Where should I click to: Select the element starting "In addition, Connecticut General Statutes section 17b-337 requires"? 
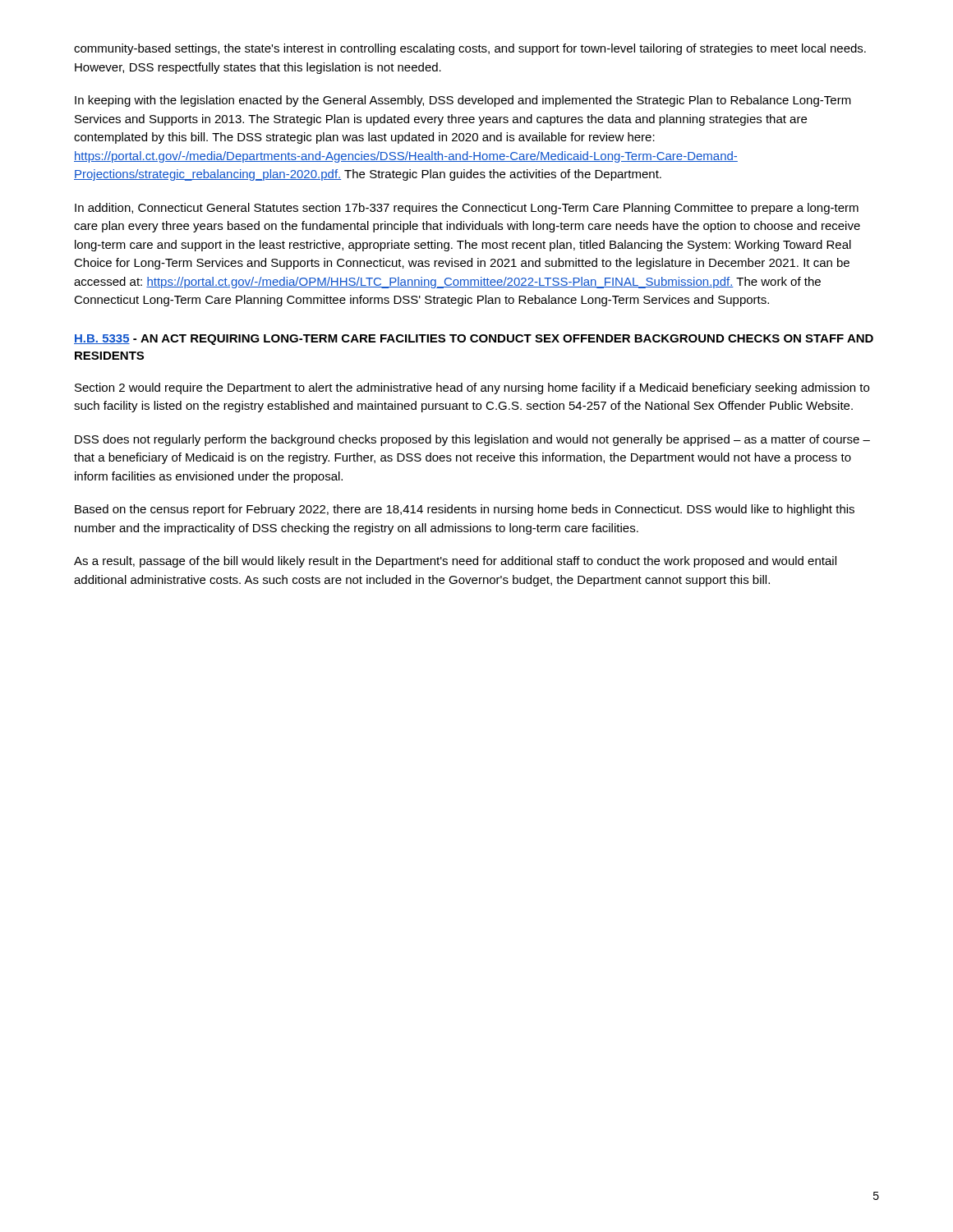476,254
